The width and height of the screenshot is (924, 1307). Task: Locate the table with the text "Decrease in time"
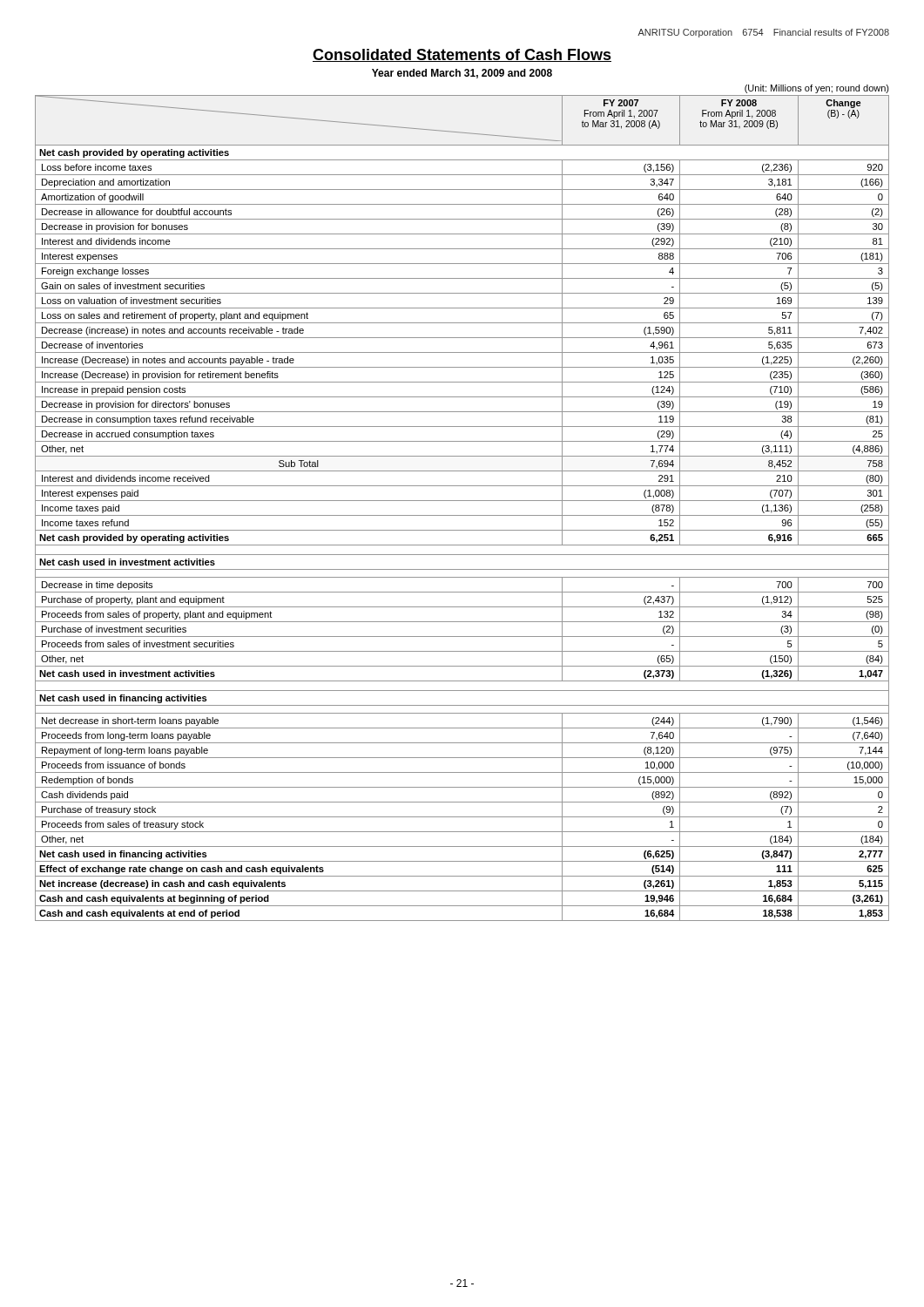[462, 508]
